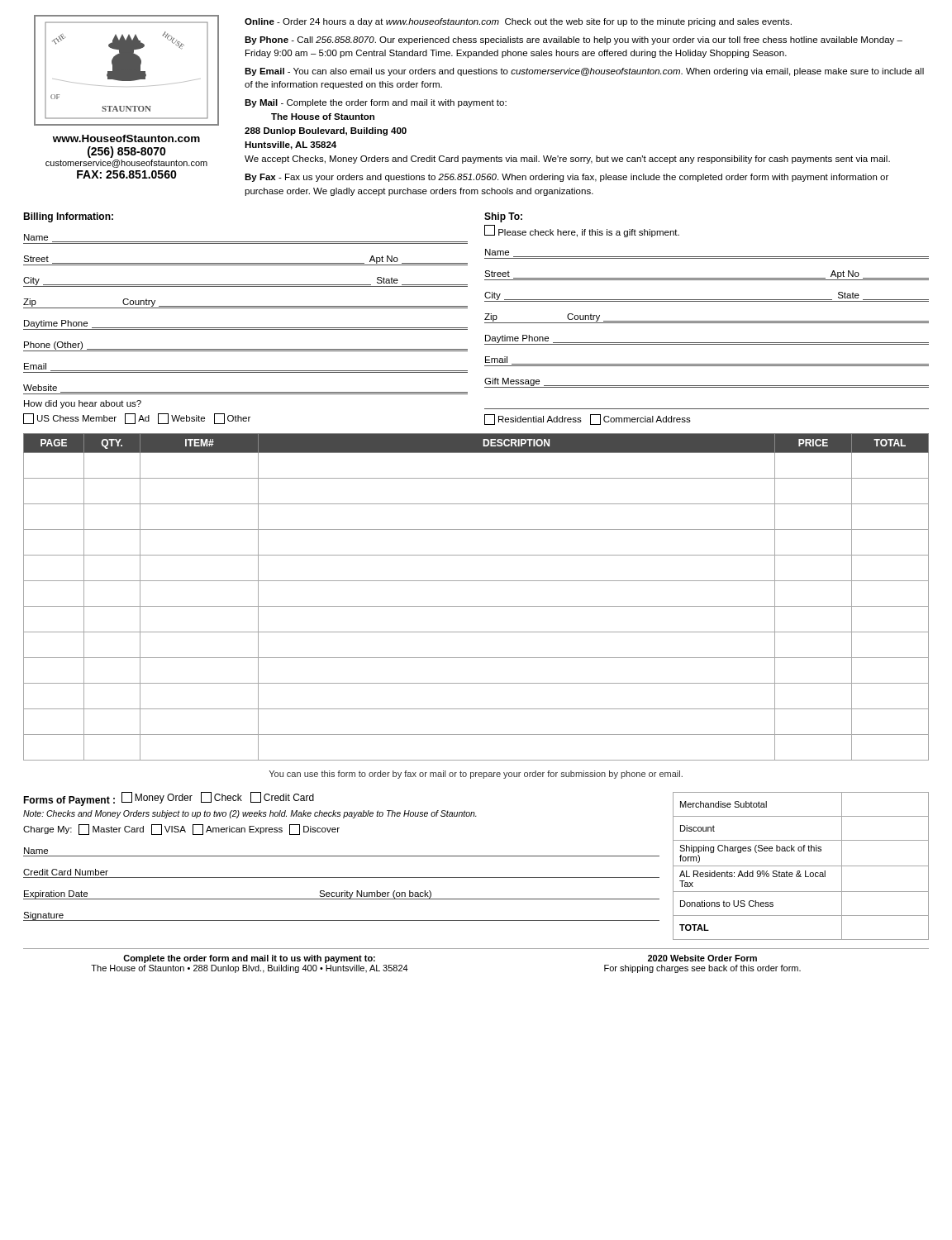Viewport: 952px width, 1240px height.
Task: Select the section header containing "Billing Information:"
Action: (x=69, y=216)
